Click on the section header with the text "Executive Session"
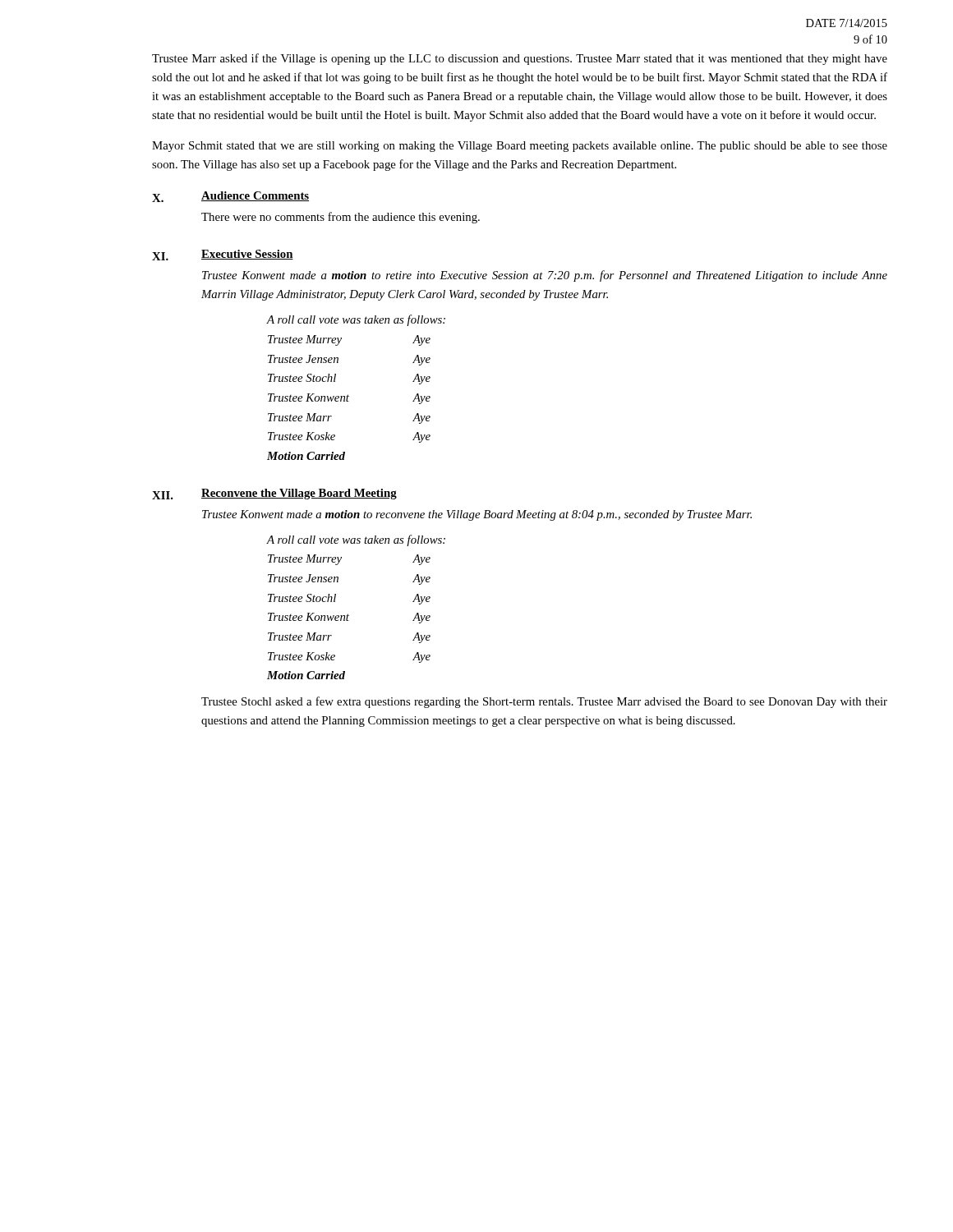953x1232 pixels. pyautogui.click(x=247, y=254)
